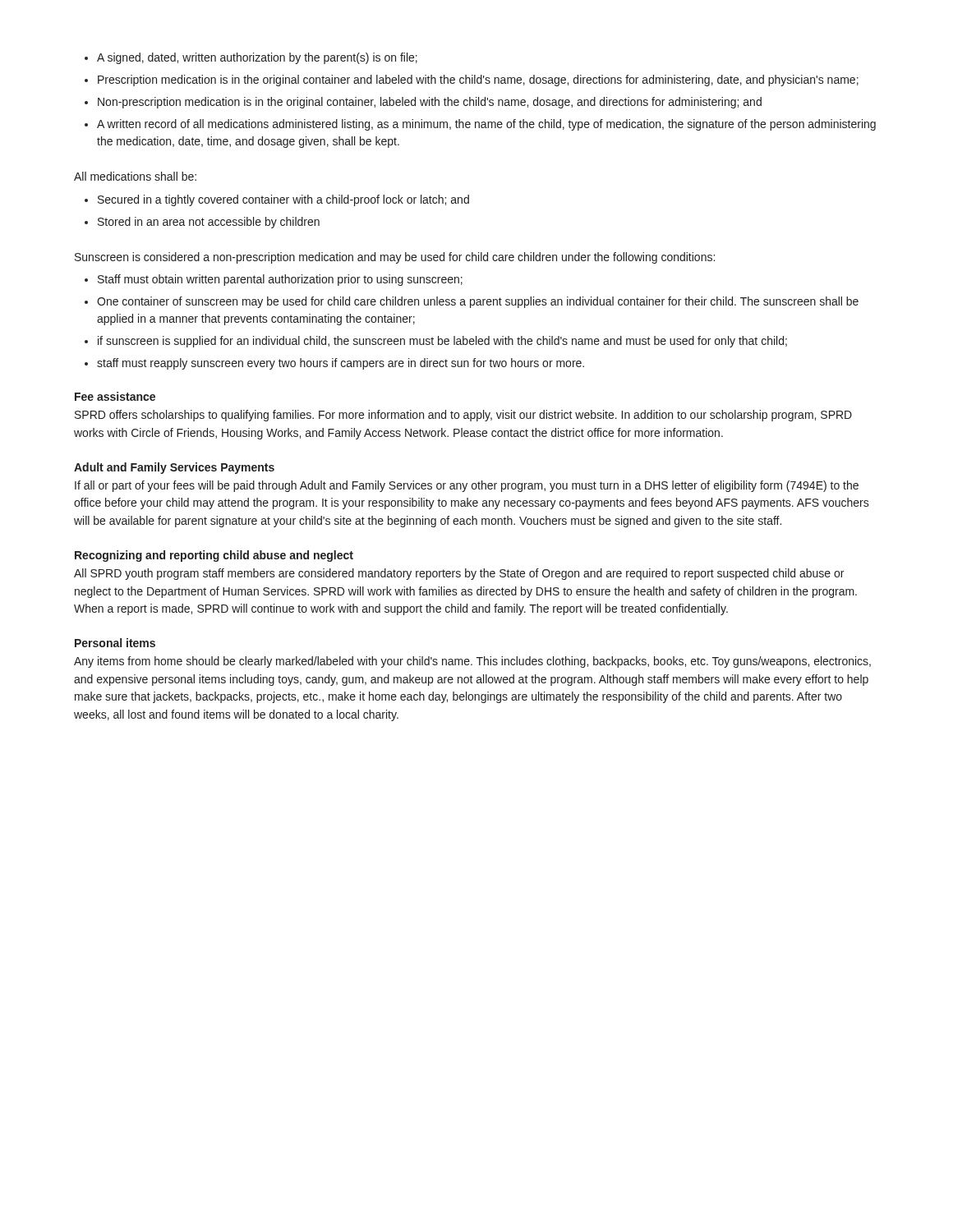Image resolution: width=953 pixels, height=1232 pixels.
Task: Find the list item with the text "Staff must obtain written parental"
Action: [x=274, y=280]
